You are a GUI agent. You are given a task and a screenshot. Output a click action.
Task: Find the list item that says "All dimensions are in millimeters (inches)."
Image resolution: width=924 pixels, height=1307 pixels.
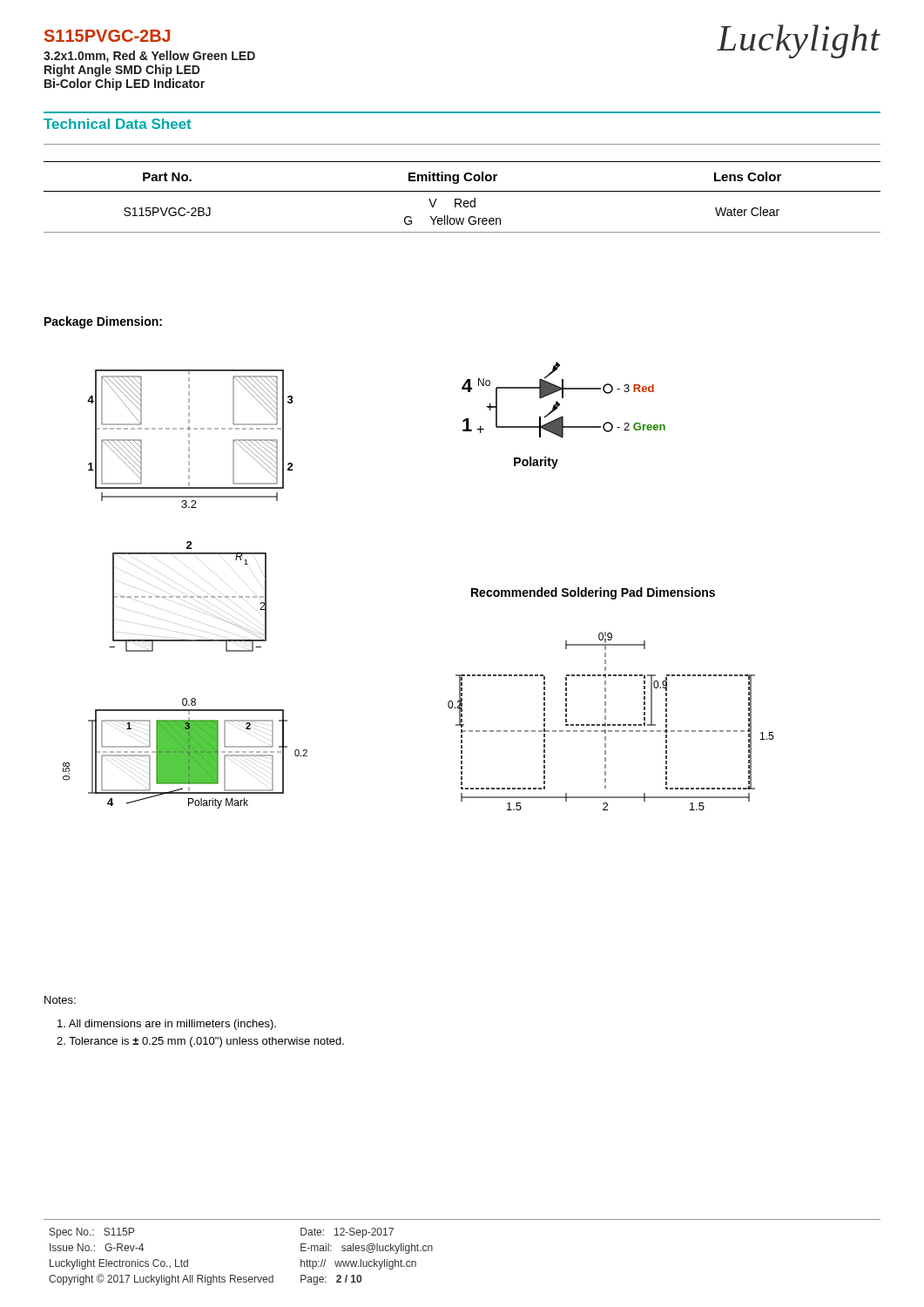click(x=167, y=1023)
